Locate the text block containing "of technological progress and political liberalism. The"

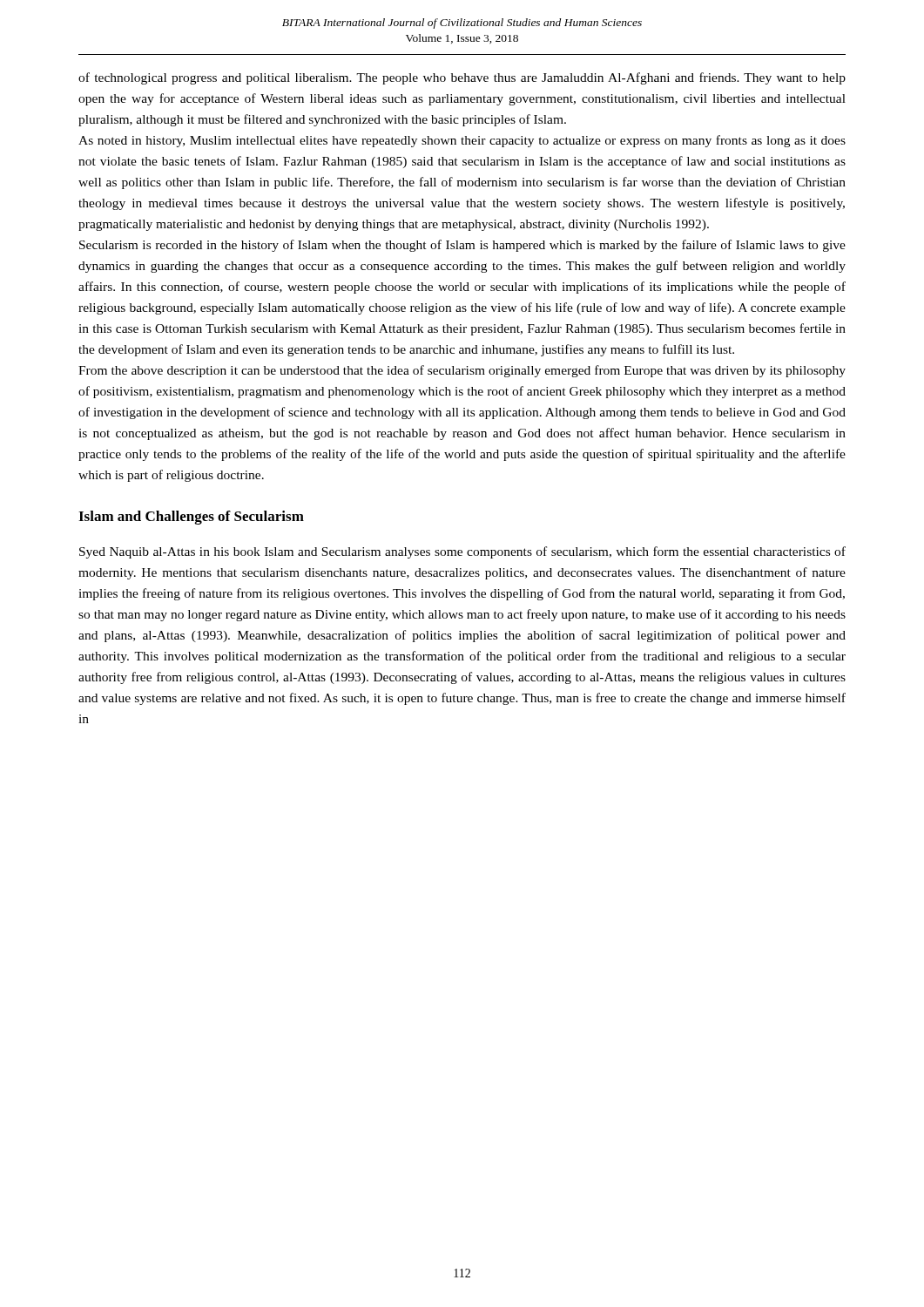[462, 98]
